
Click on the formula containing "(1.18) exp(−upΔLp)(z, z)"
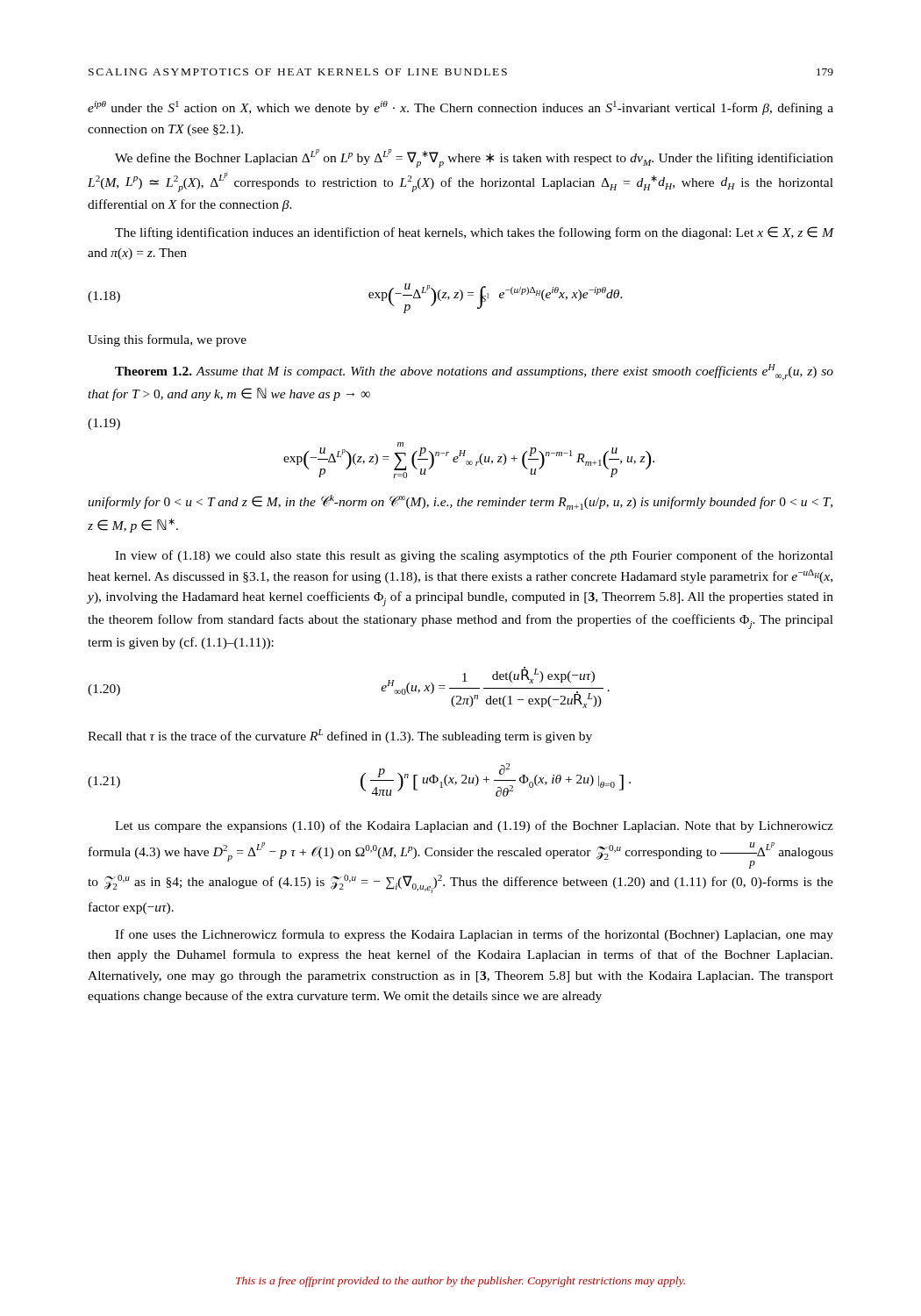460,296
